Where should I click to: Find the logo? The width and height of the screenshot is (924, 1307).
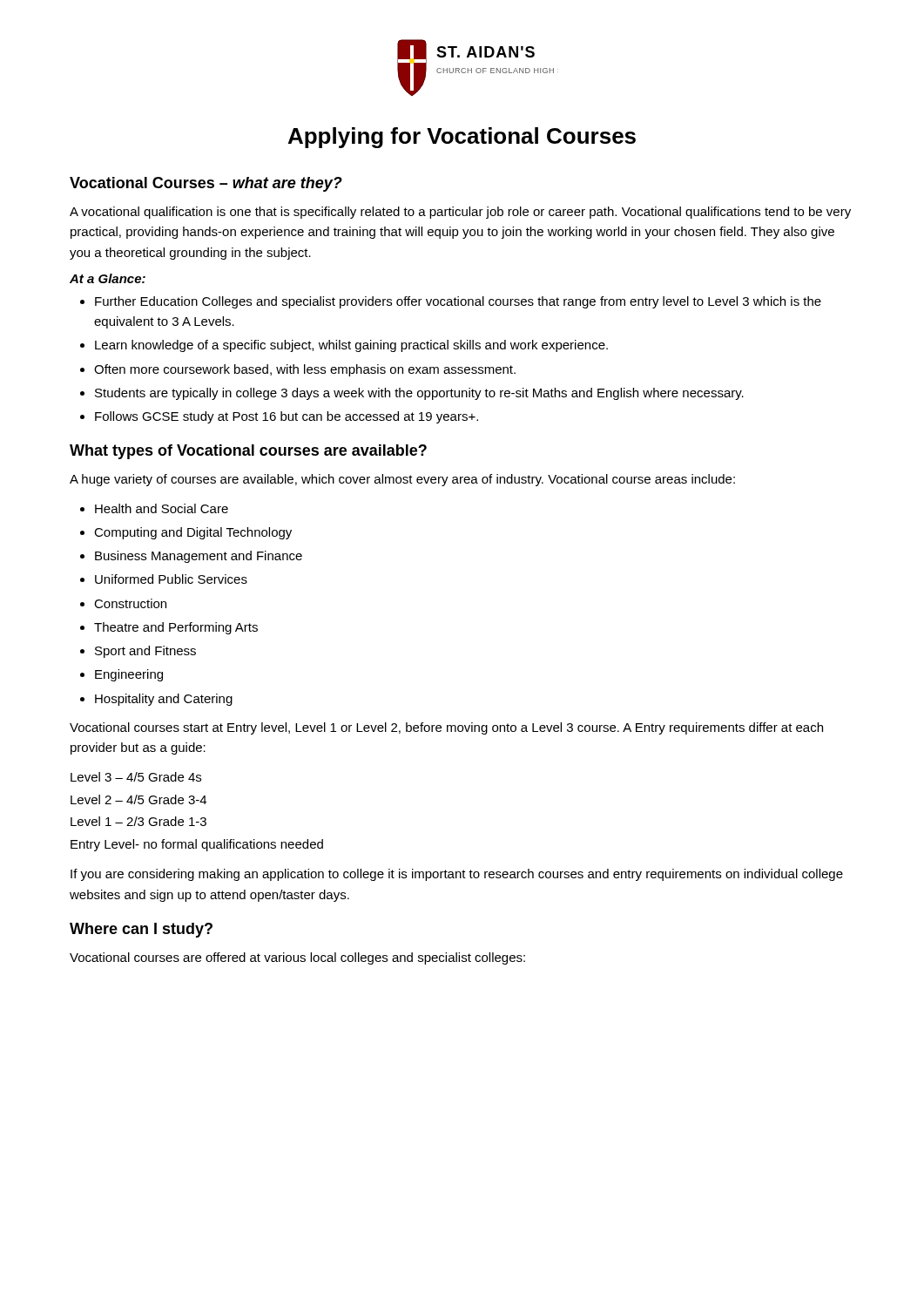(462, 71)
